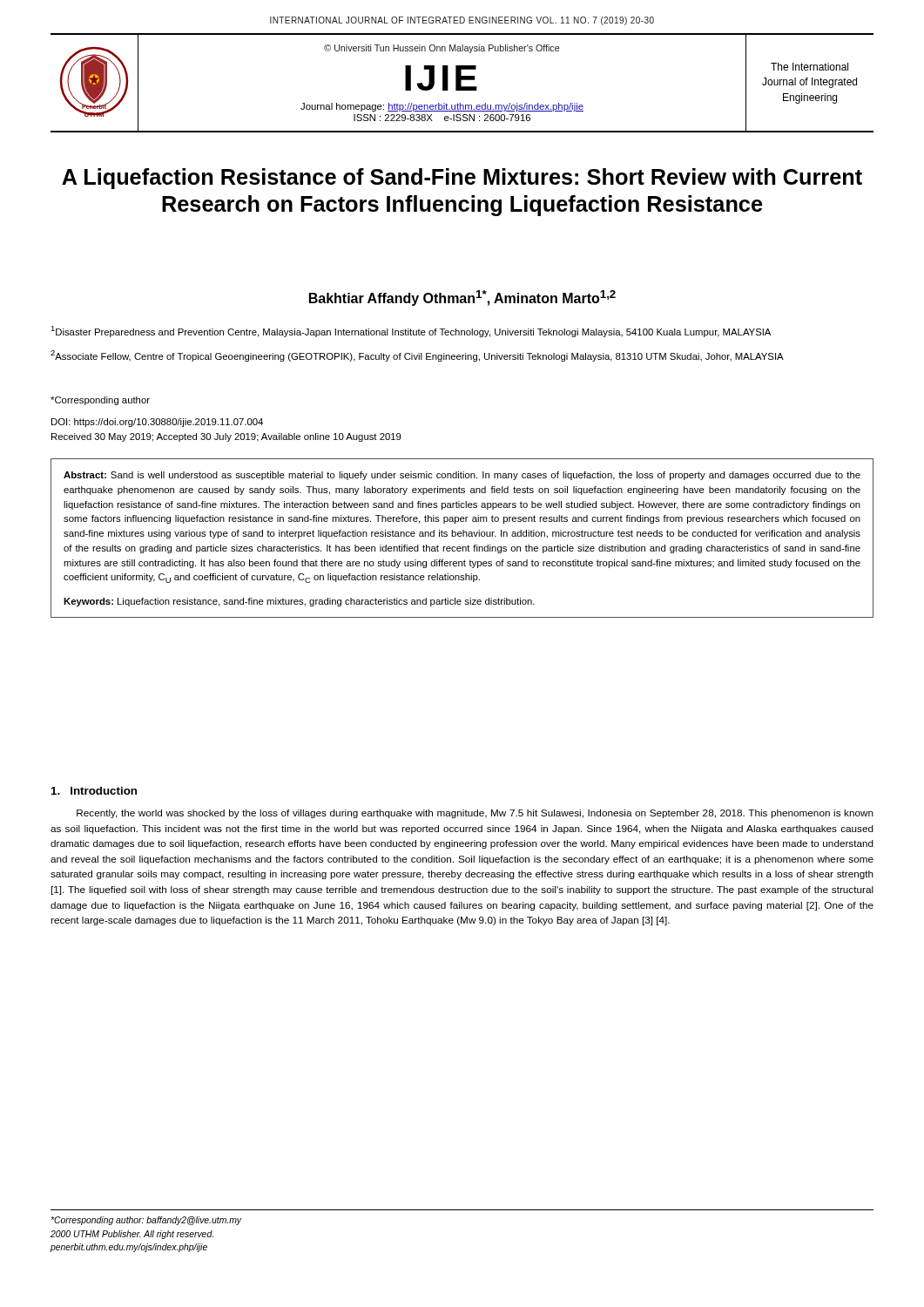The image size is (924, 1307).
Task: Select the text block with the text "Bakhtiar Affandy Othman1*, Aminaton"
Action: coord(462,297)
